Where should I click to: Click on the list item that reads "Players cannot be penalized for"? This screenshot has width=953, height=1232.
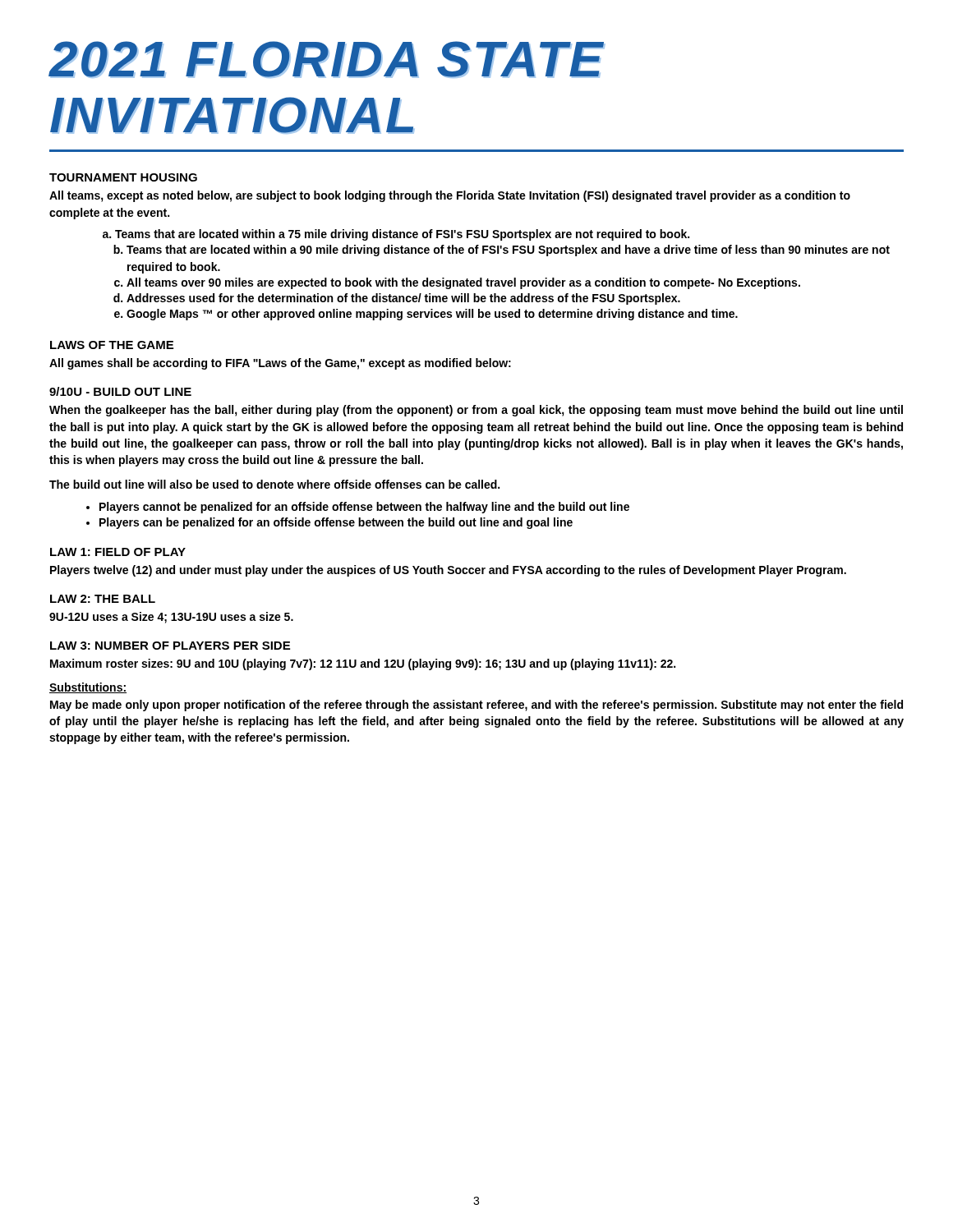[489, 507]
